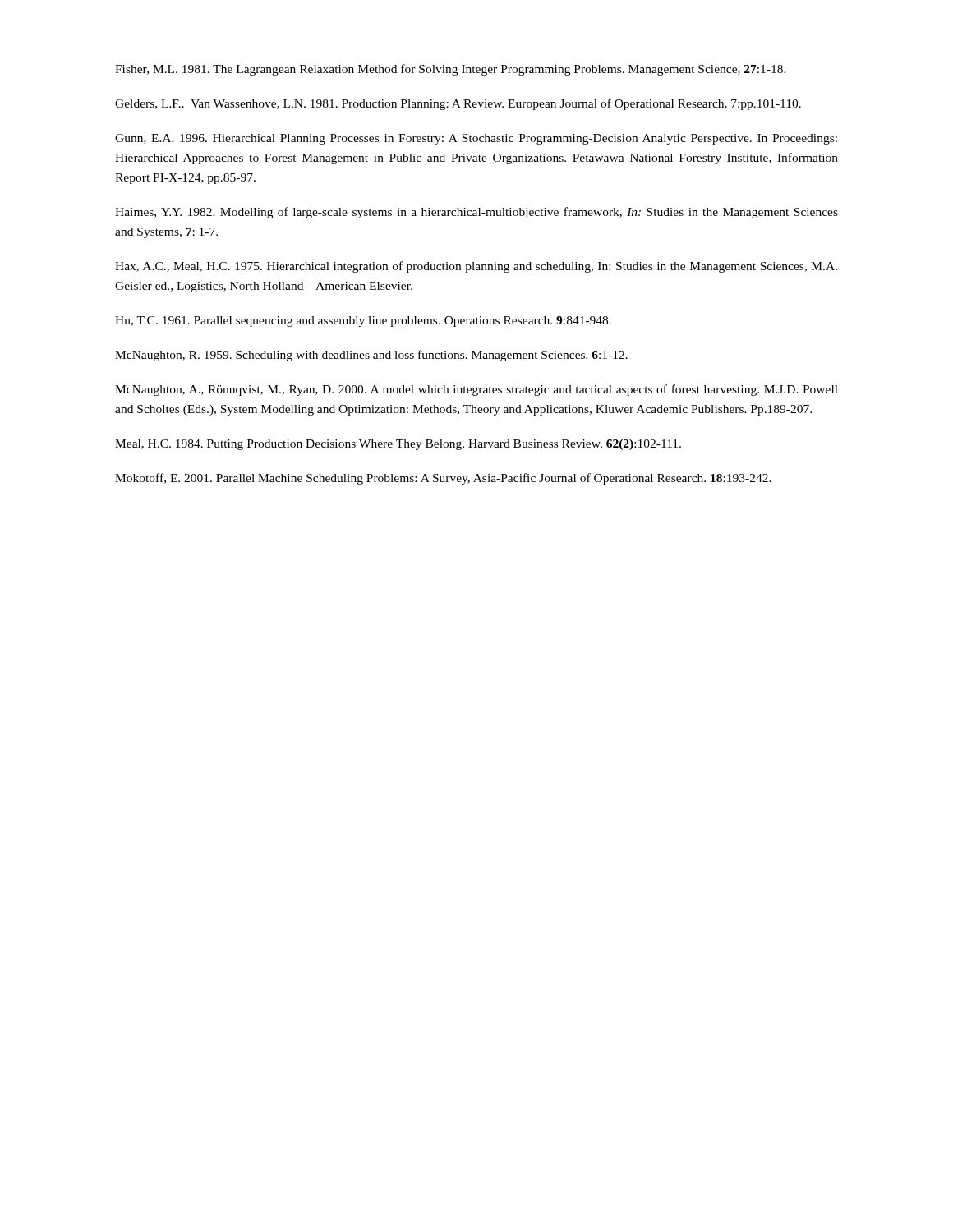
Task: Locate the block of text that opens with "Fisher, M.L. 1981. The Lagrangean Relaxation"
Action: tap(451, 69)
